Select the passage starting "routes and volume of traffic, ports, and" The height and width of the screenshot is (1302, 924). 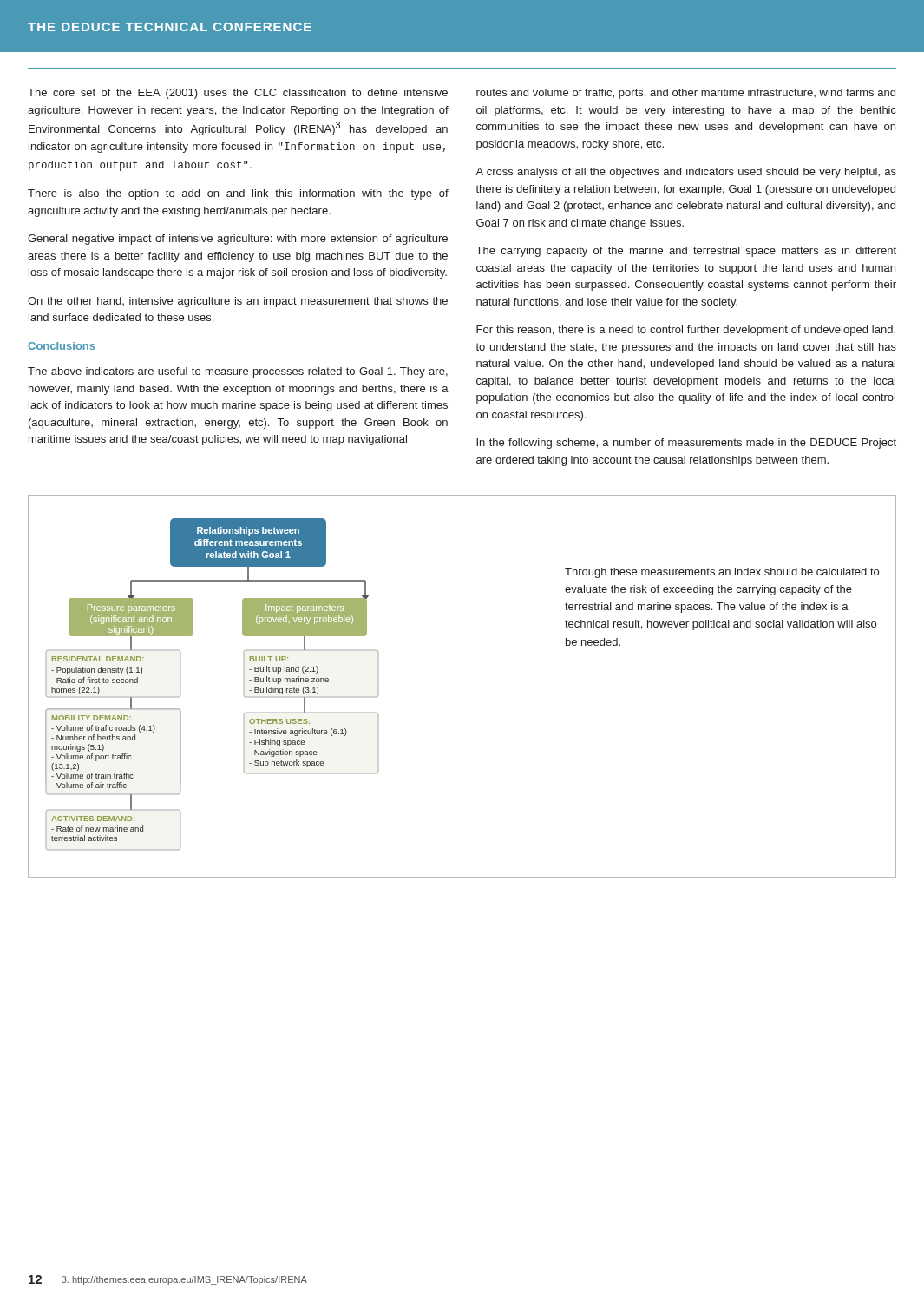coord(686,276)
